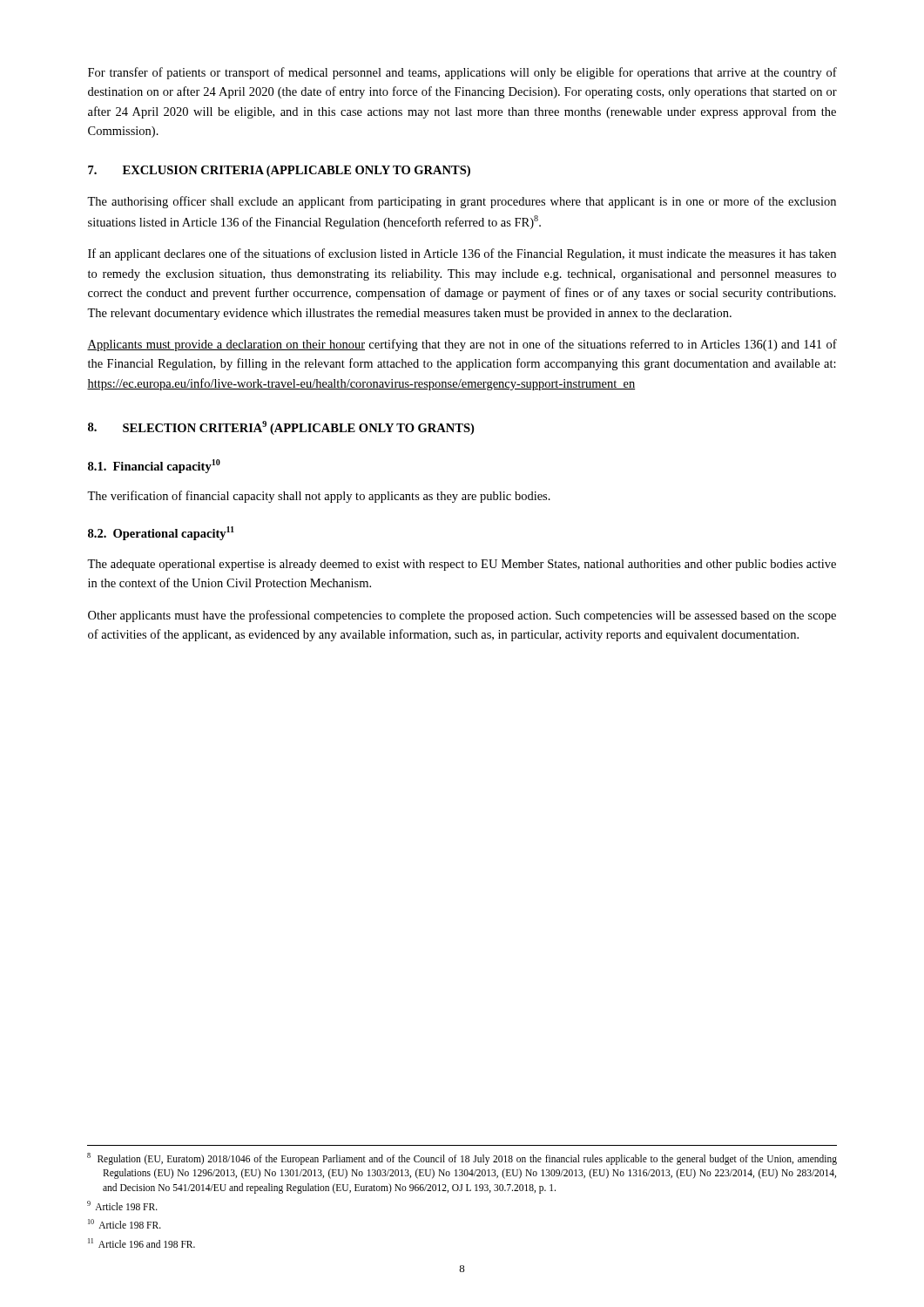Find the footnote containing "8 Regulation (EU, Euratom) 2018/1046 of"
The width and height of the screenshot is (924, 1307).
point(462,1173)
